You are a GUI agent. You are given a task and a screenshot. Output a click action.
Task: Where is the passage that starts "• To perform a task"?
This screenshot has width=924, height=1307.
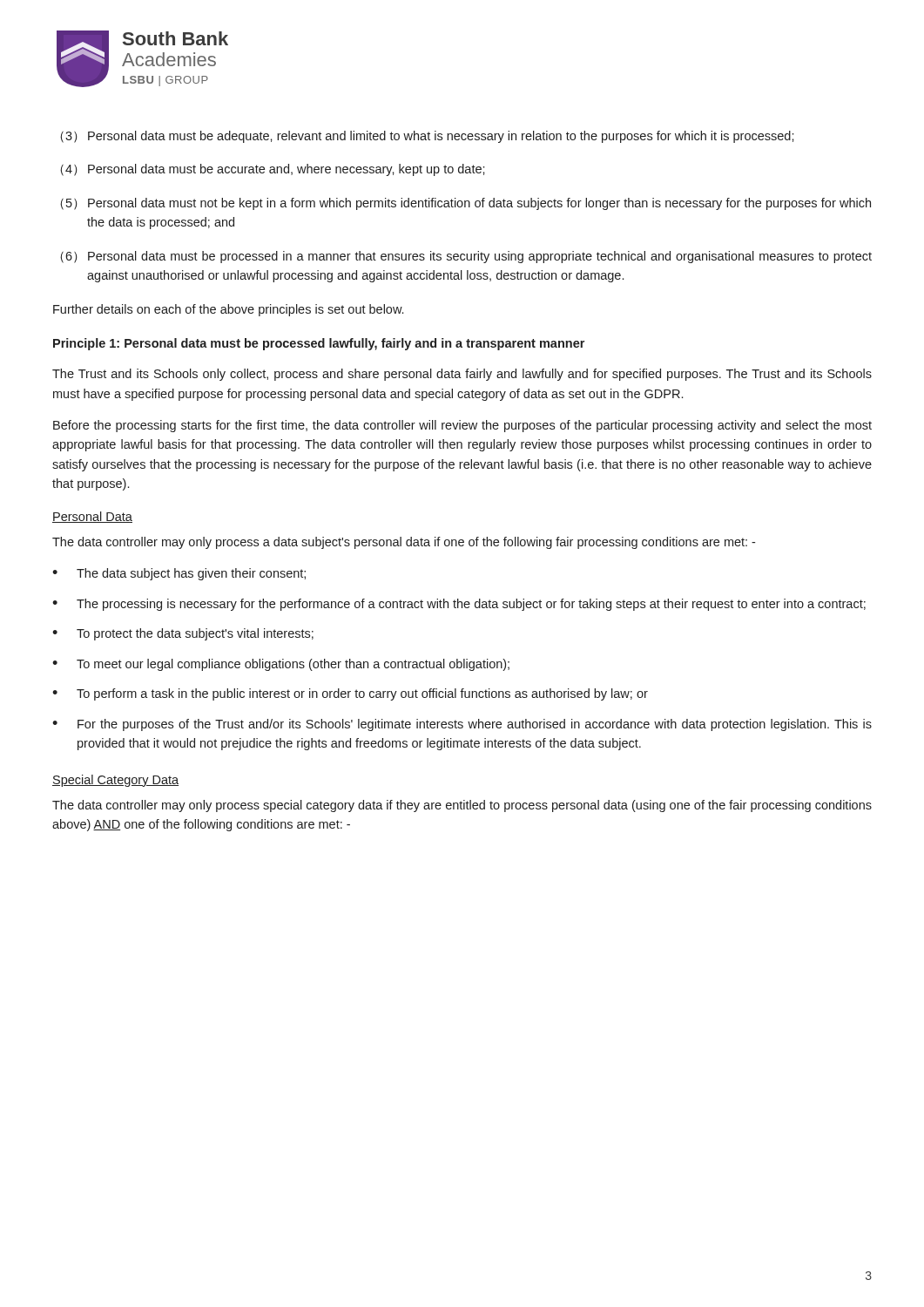click(x=462, y=694)
